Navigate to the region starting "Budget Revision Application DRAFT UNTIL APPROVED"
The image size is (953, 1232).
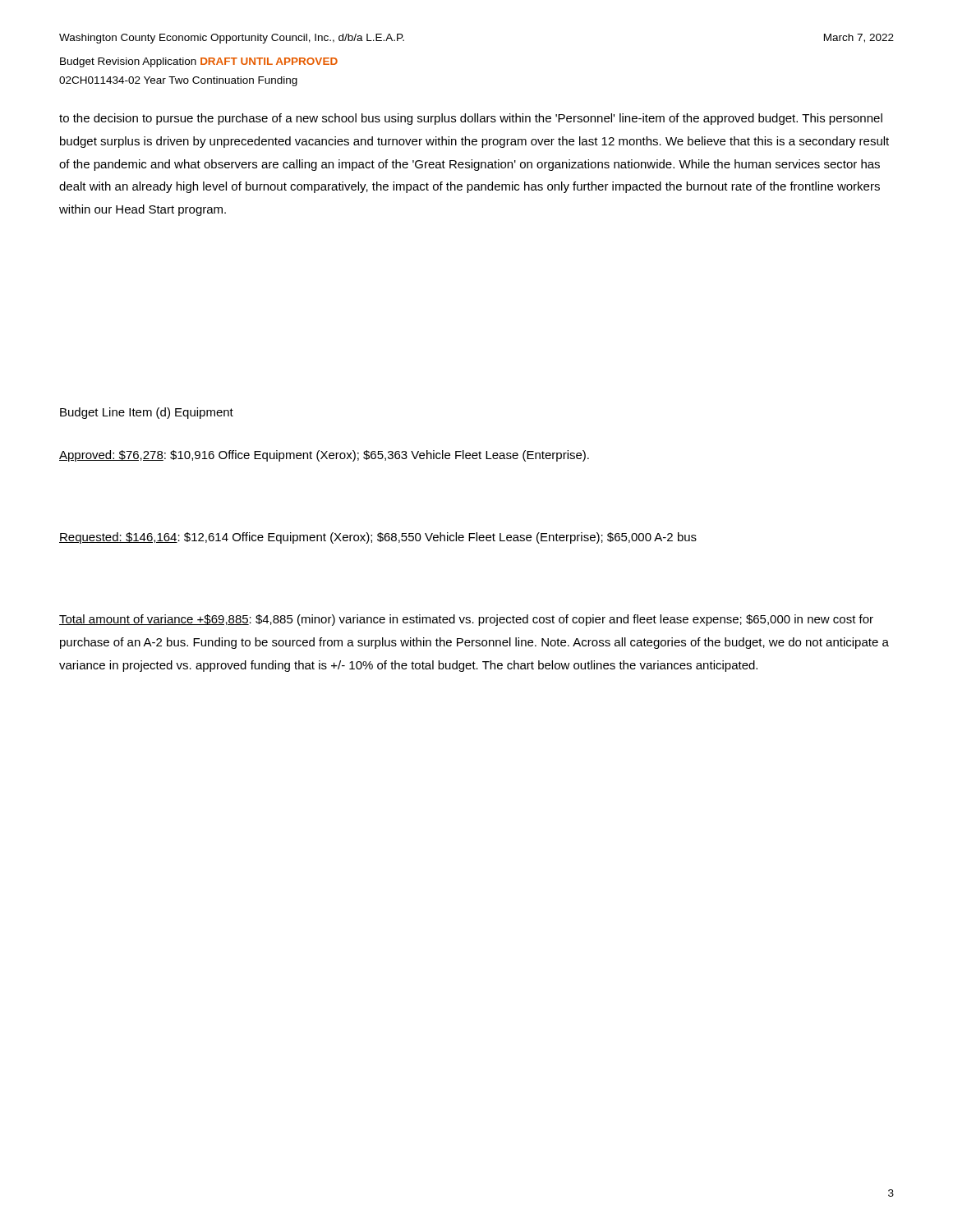pos(198,61)
